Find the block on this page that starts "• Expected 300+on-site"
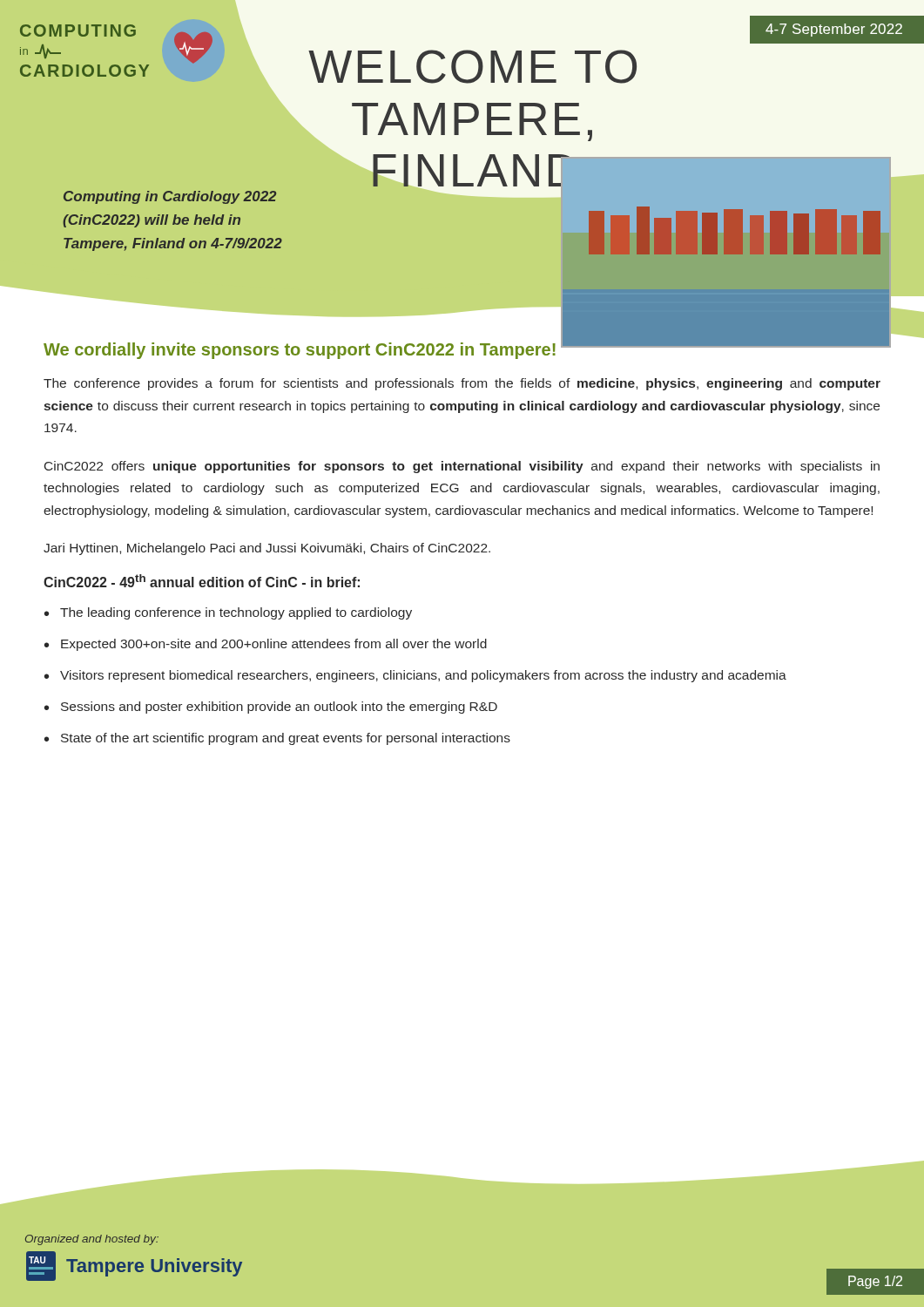 [265, 646]
